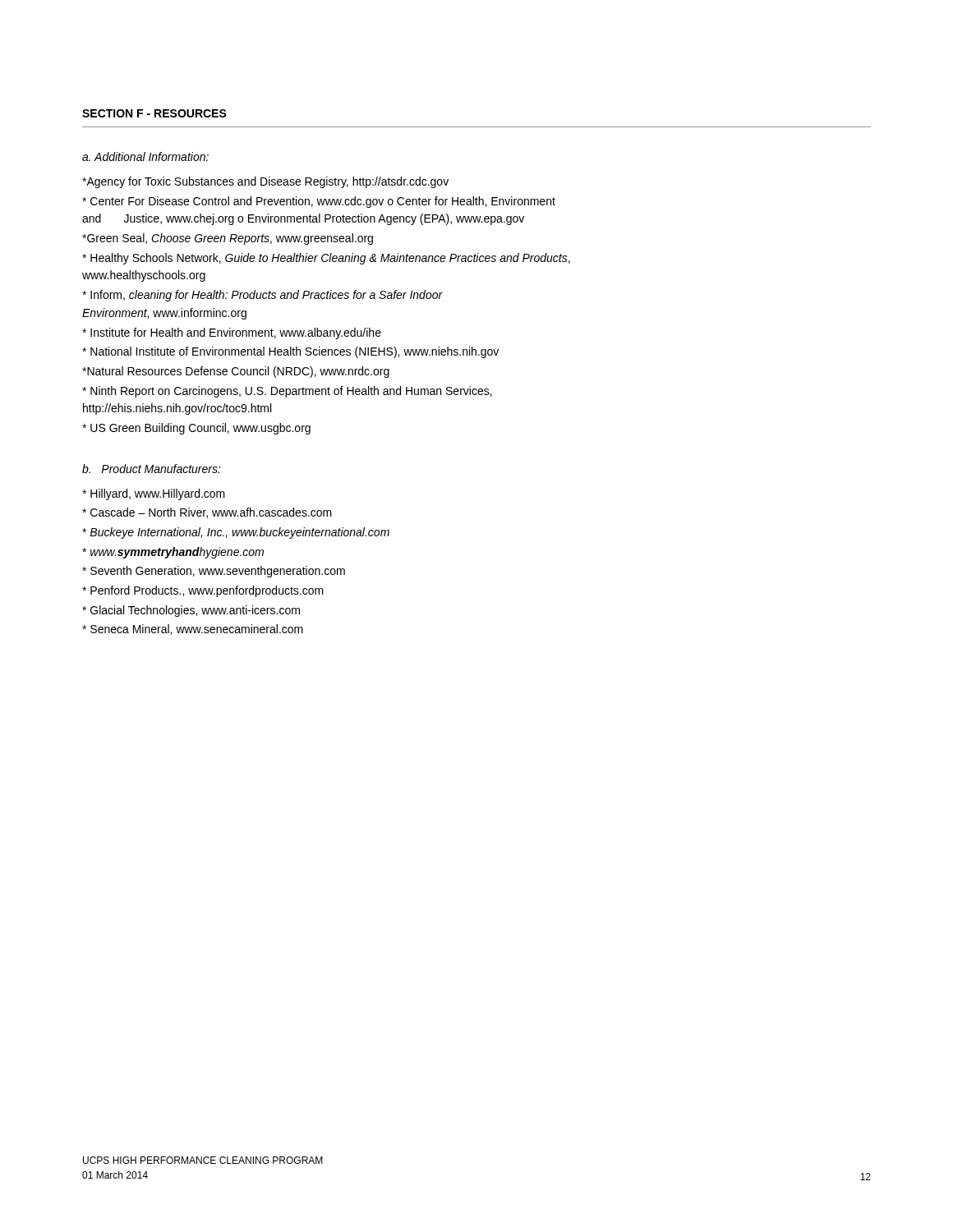Locate the text "*Natural Resources Defense Council (NRDC), www.nrdc.org"

pyautogui.click(x=236, y=371)
